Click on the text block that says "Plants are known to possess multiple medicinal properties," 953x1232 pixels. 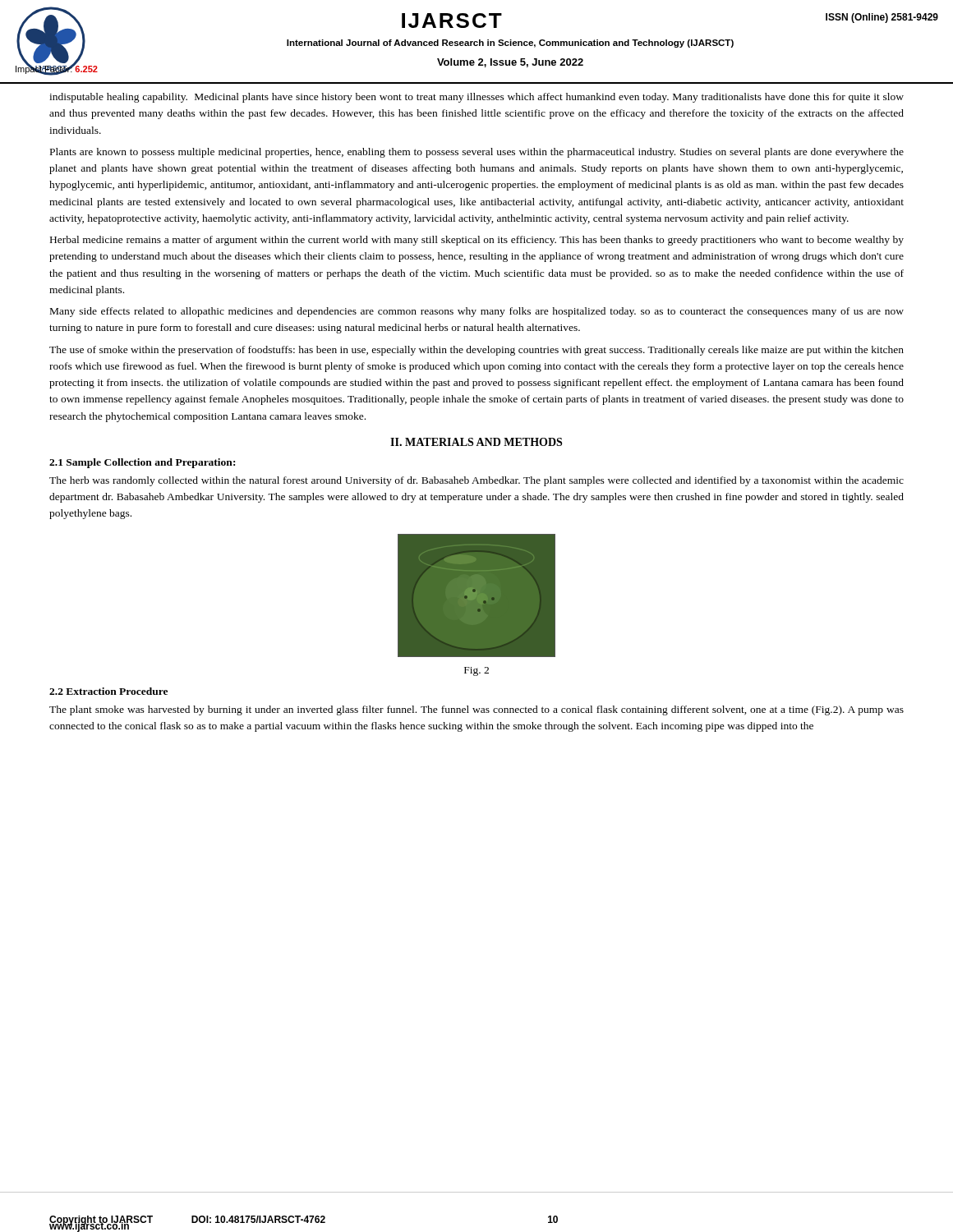click(476, 185)
